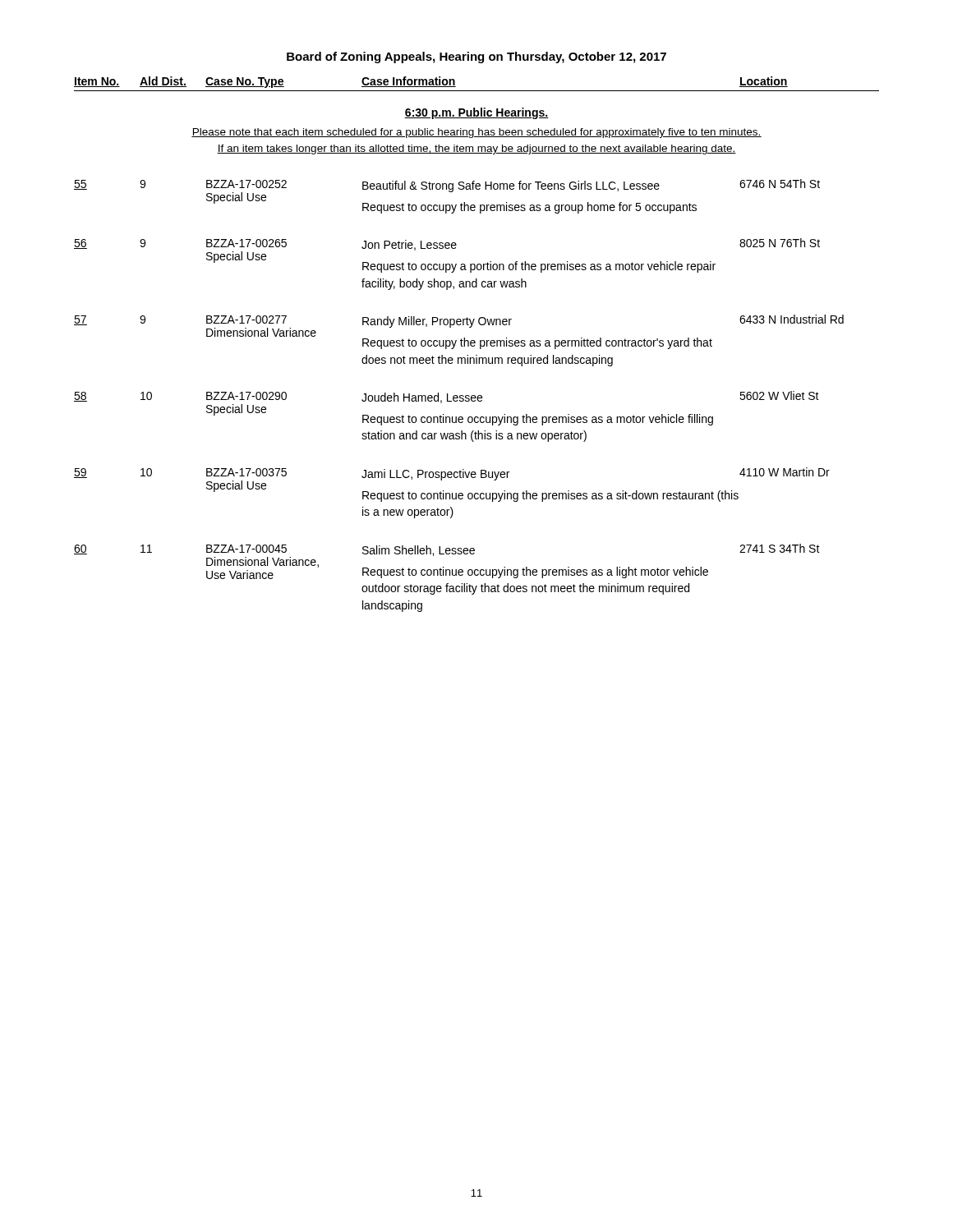Select the title
The height and width of the screenshot is (1232, 953).
(x=476, y=56)
